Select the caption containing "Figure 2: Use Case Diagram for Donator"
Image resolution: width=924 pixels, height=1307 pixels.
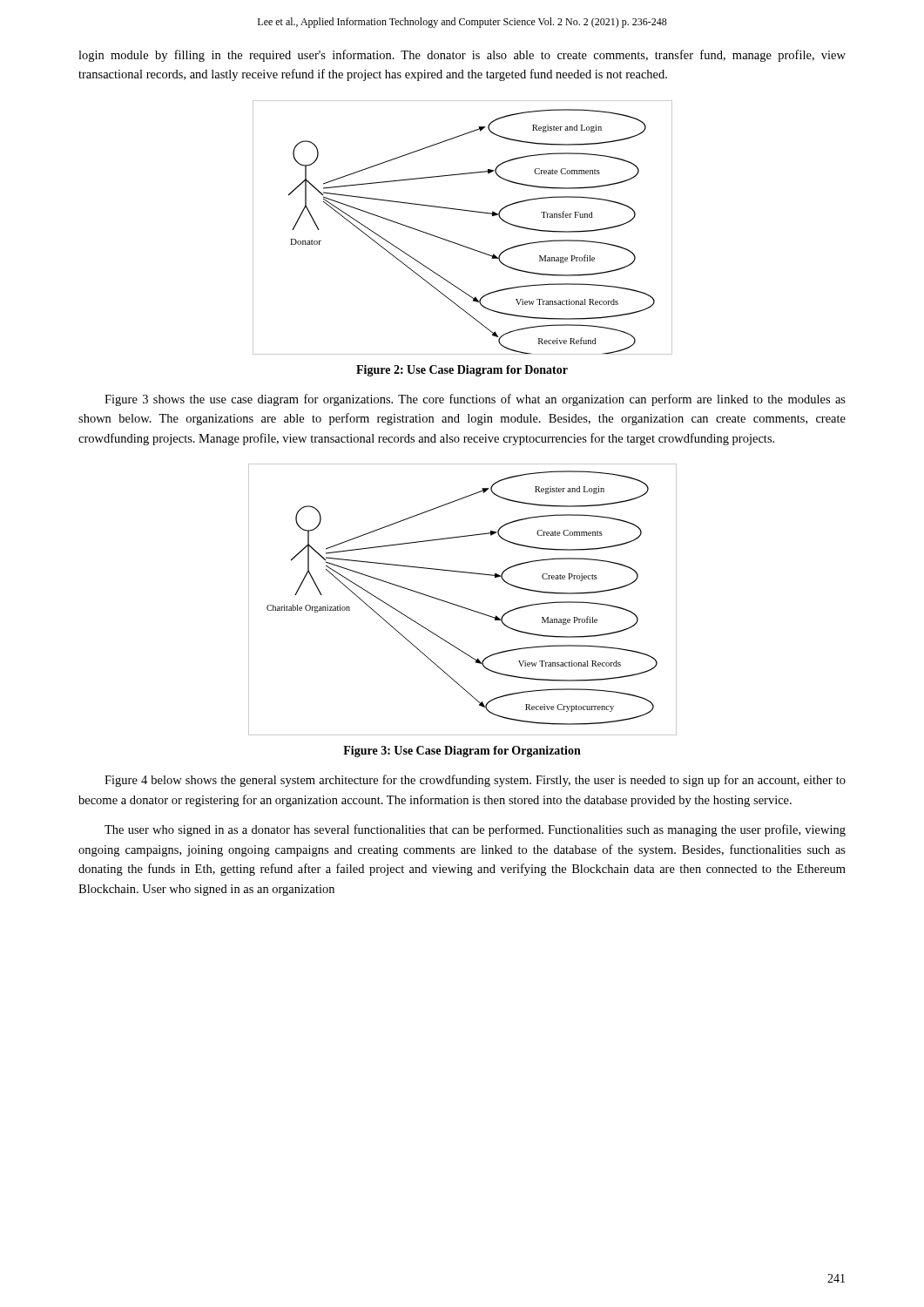coord(462,370)
